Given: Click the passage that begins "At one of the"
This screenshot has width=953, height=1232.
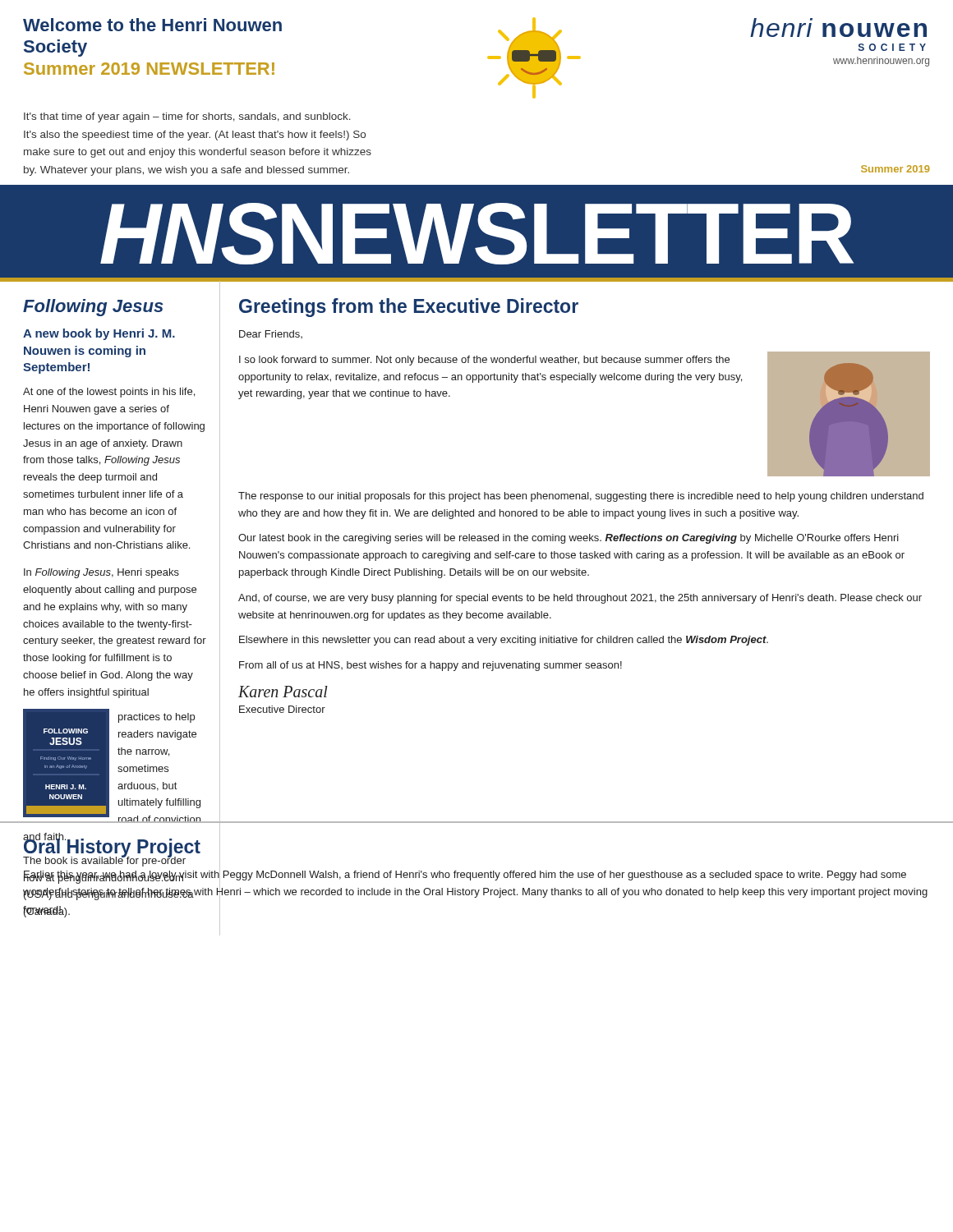Looking at the screenshot, I should coord(114,468).
